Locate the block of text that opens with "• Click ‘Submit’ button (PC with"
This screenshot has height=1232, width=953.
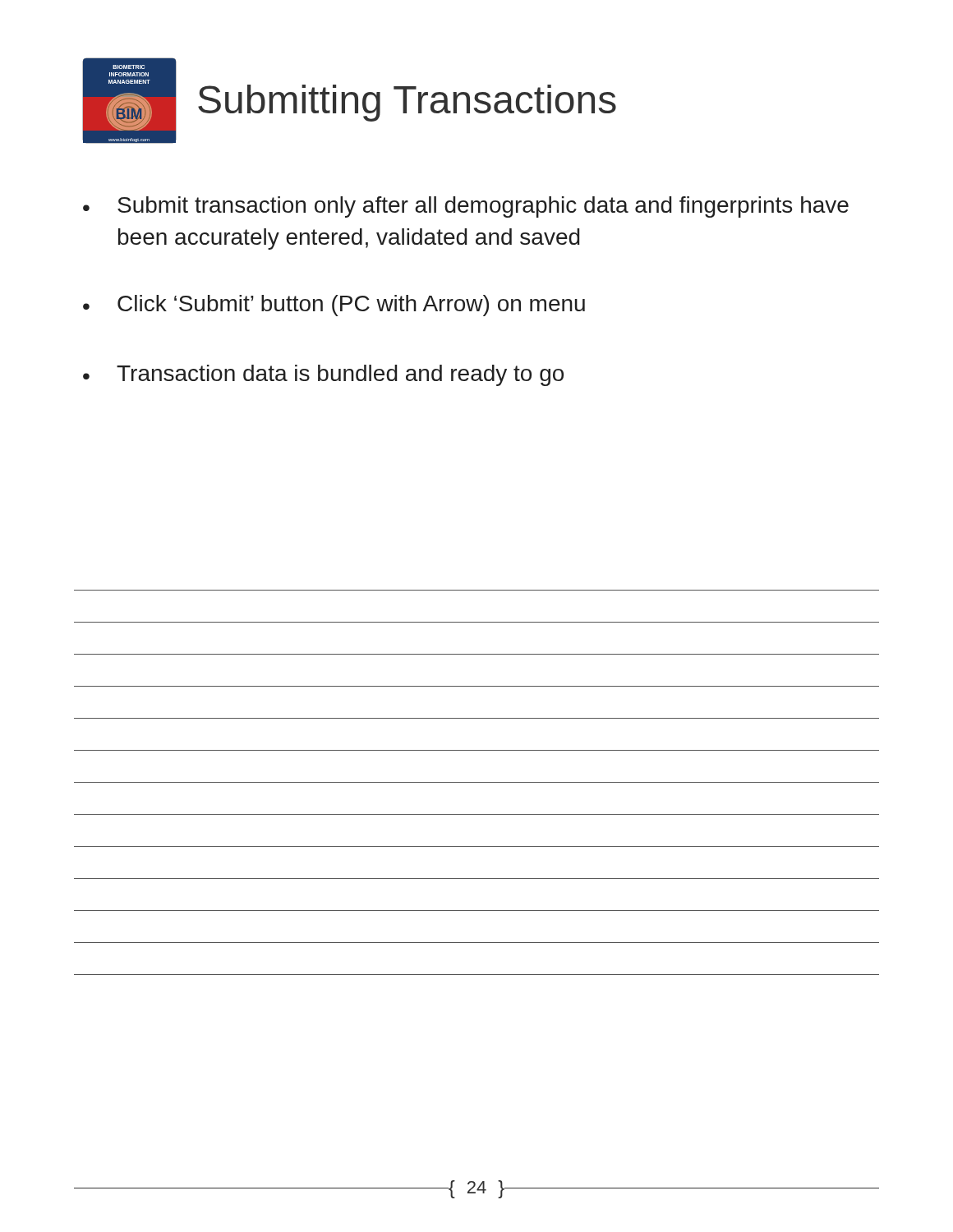(x=334, y=305)
